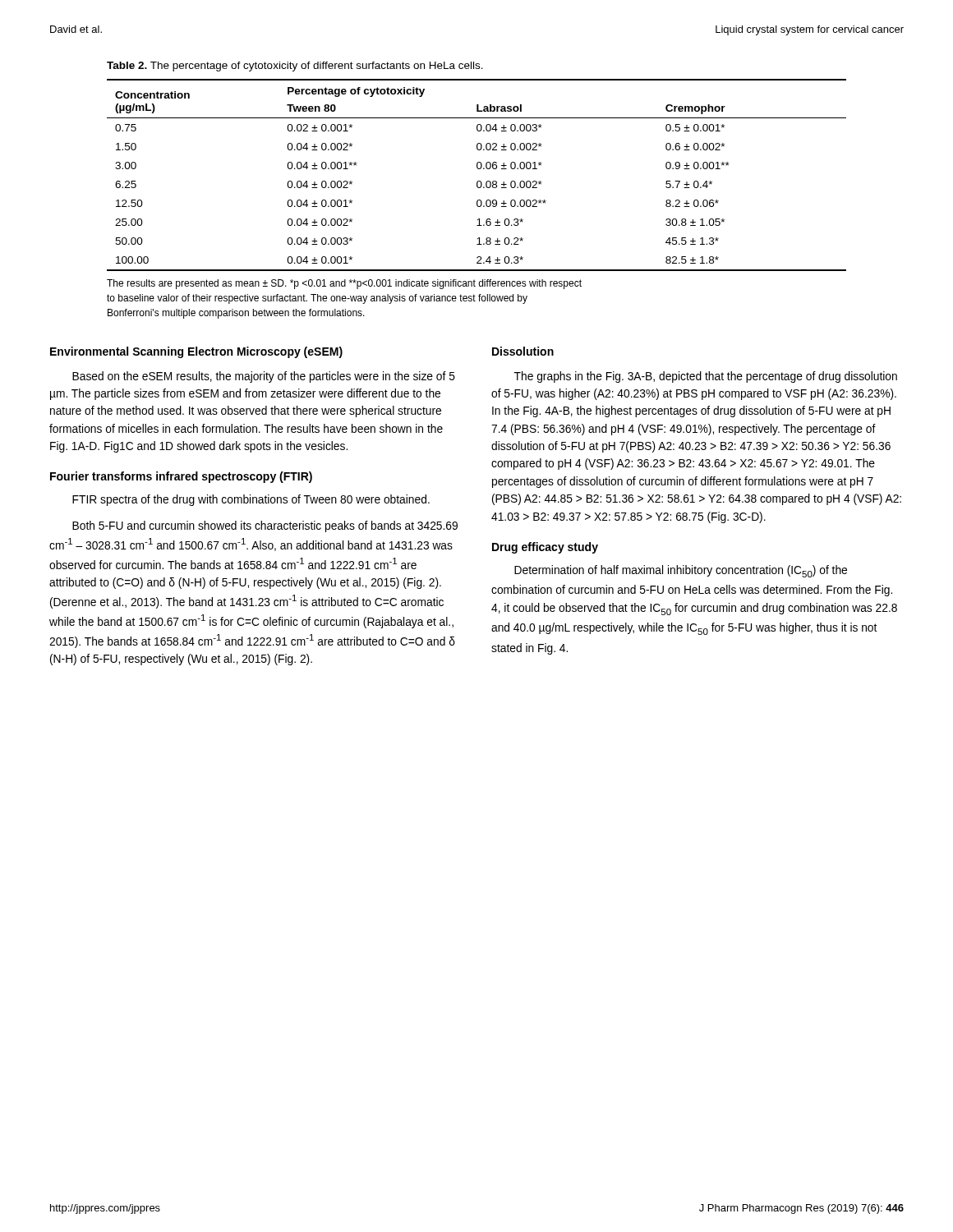This screenshot has height=1232, width=953.
Task: Locate the region starting "FTIR spectra of"
Action: (x=255, y=580)
